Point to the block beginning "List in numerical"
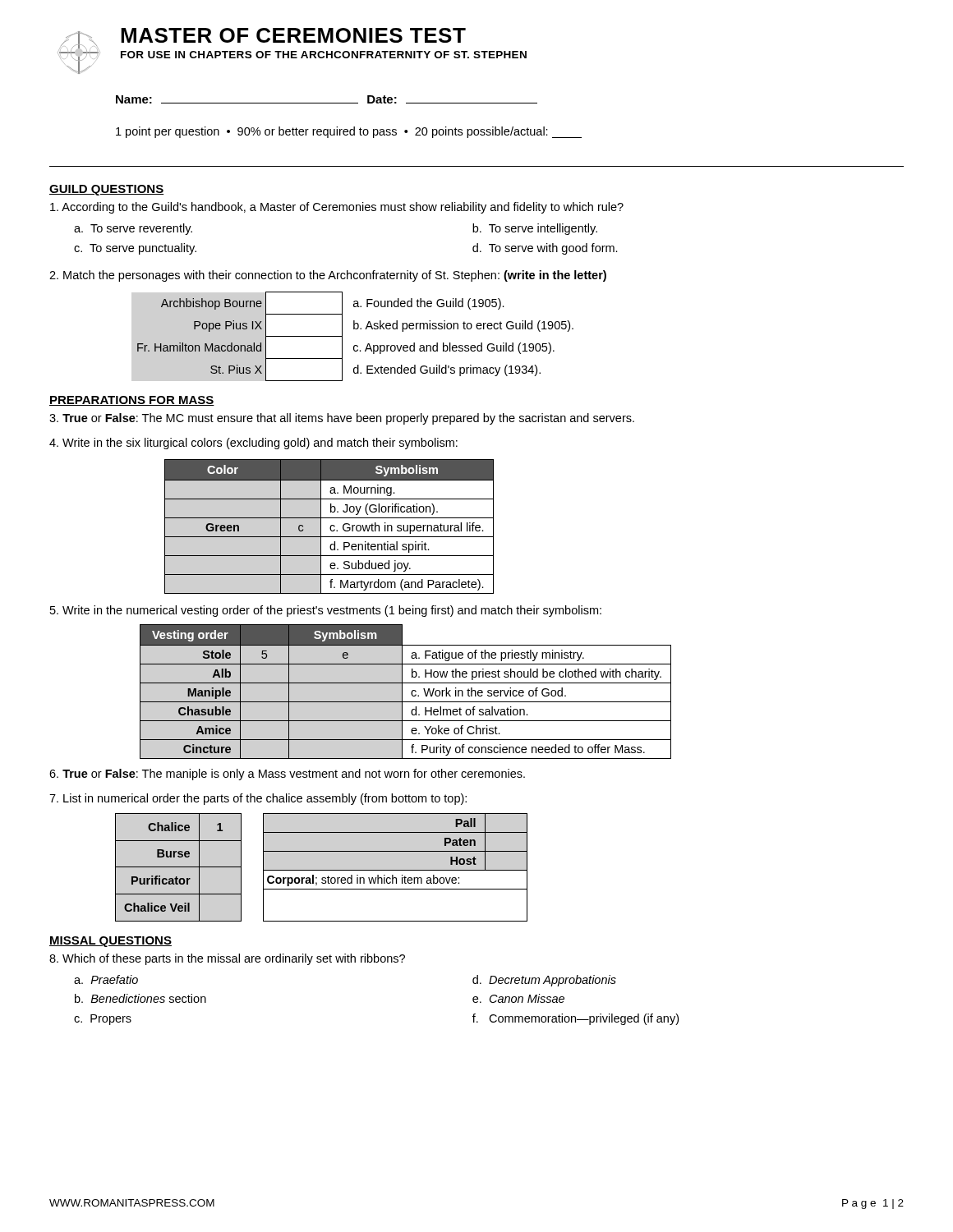 pos(259,798)
